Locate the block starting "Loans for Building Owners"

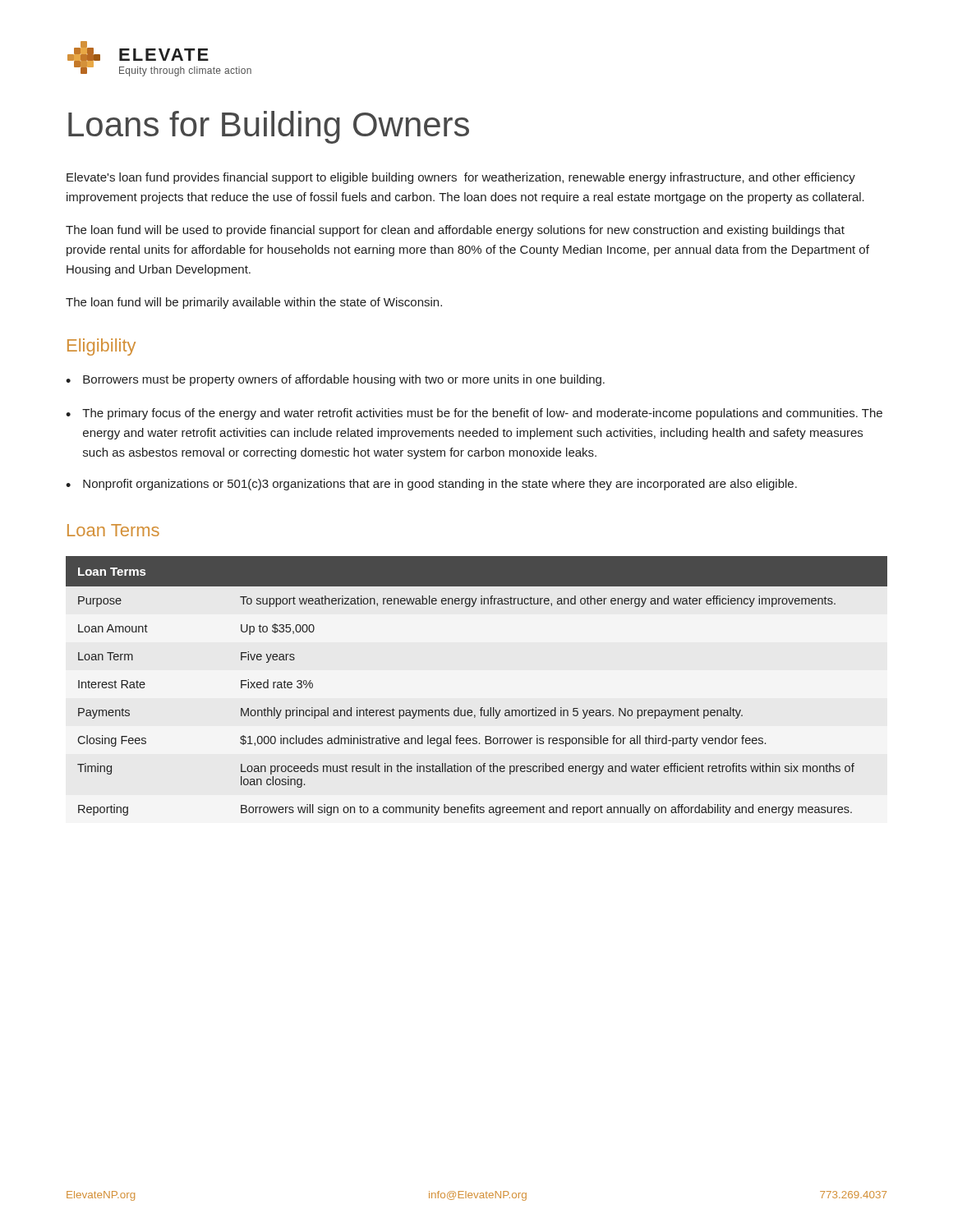(476, 125)
